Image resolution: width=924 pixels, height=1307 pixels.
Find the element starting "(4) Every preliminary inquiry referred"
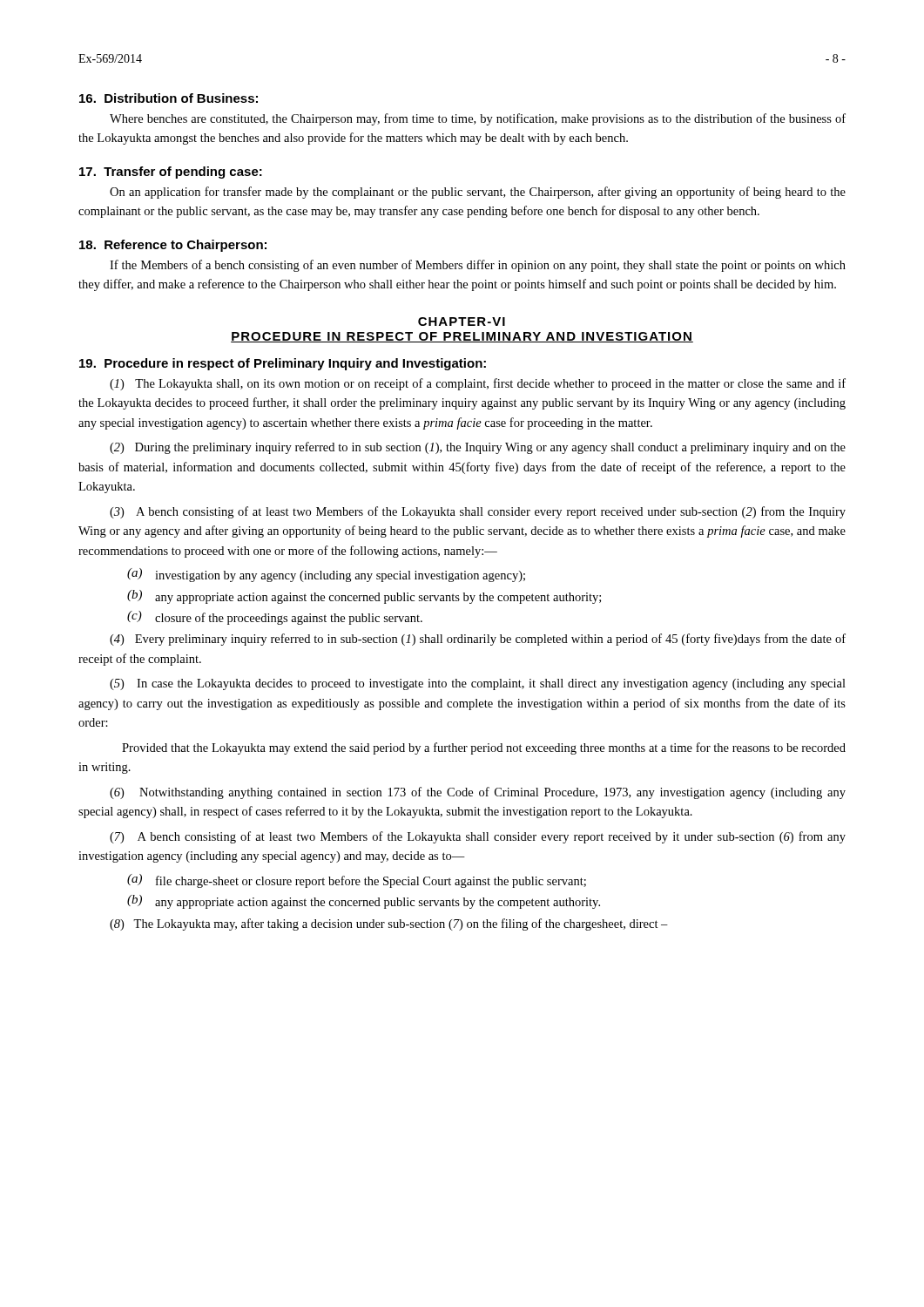(462, 649)
